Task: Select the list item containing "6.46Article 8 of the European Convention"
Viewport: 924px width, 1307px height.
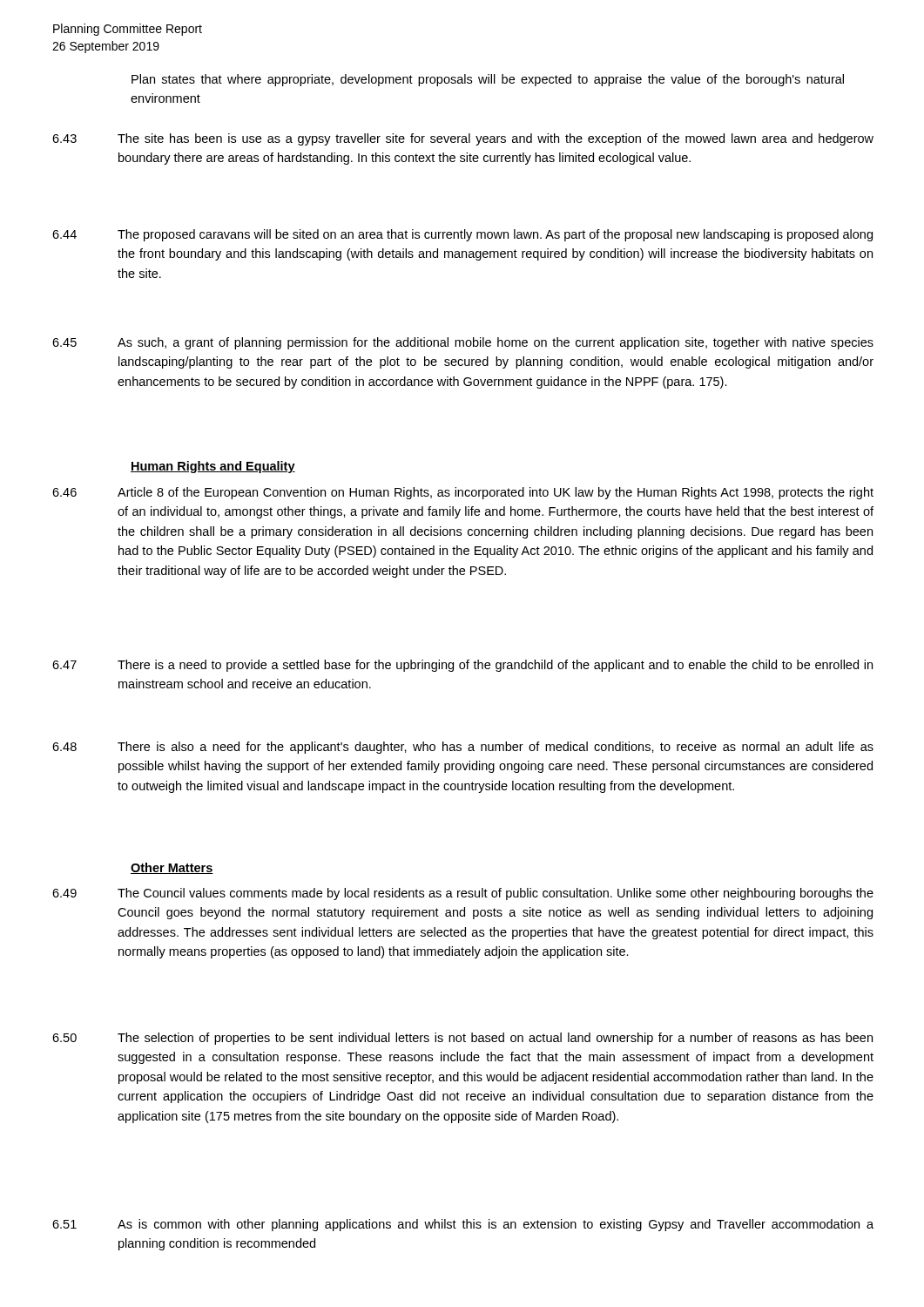Action: pyautogui.click(x=463, y=532)
